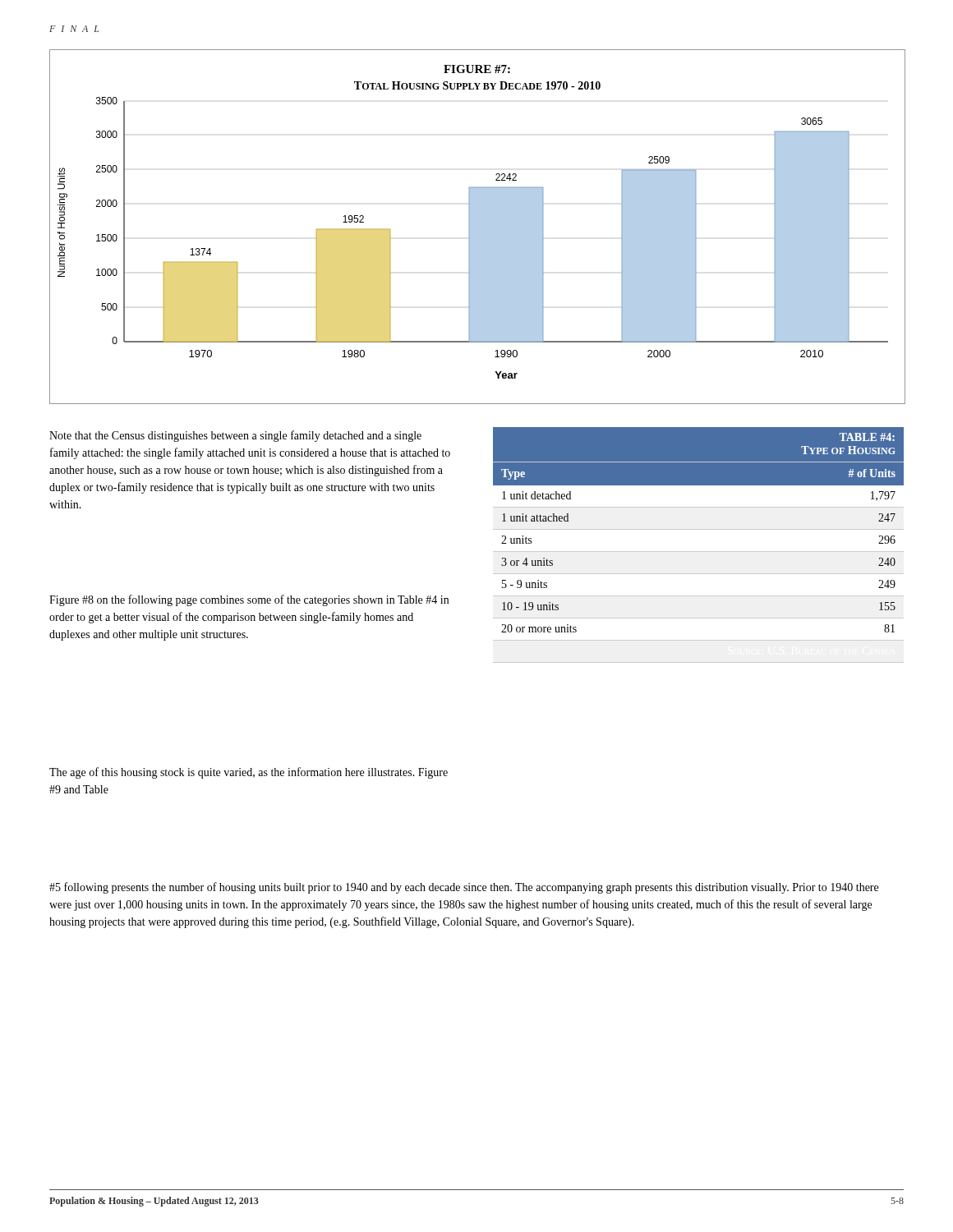Find the block on this page that starts "The age of this housing stock is"
This screenshot has width=953, height=1232.
click(x=249, y=781)
